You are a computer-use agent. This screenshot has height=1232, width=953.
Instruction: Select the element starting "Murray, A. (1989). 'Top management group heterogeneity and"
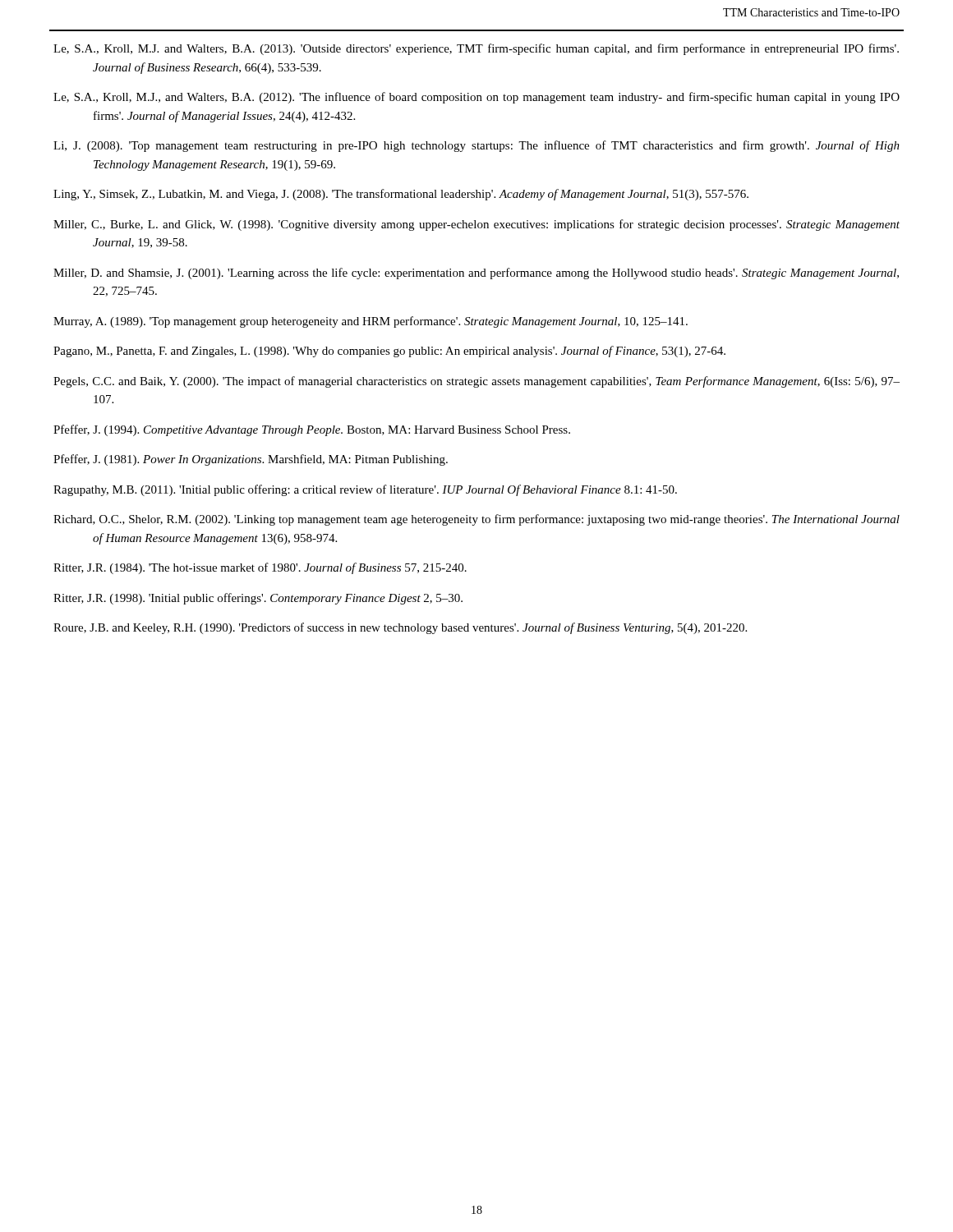371,321
